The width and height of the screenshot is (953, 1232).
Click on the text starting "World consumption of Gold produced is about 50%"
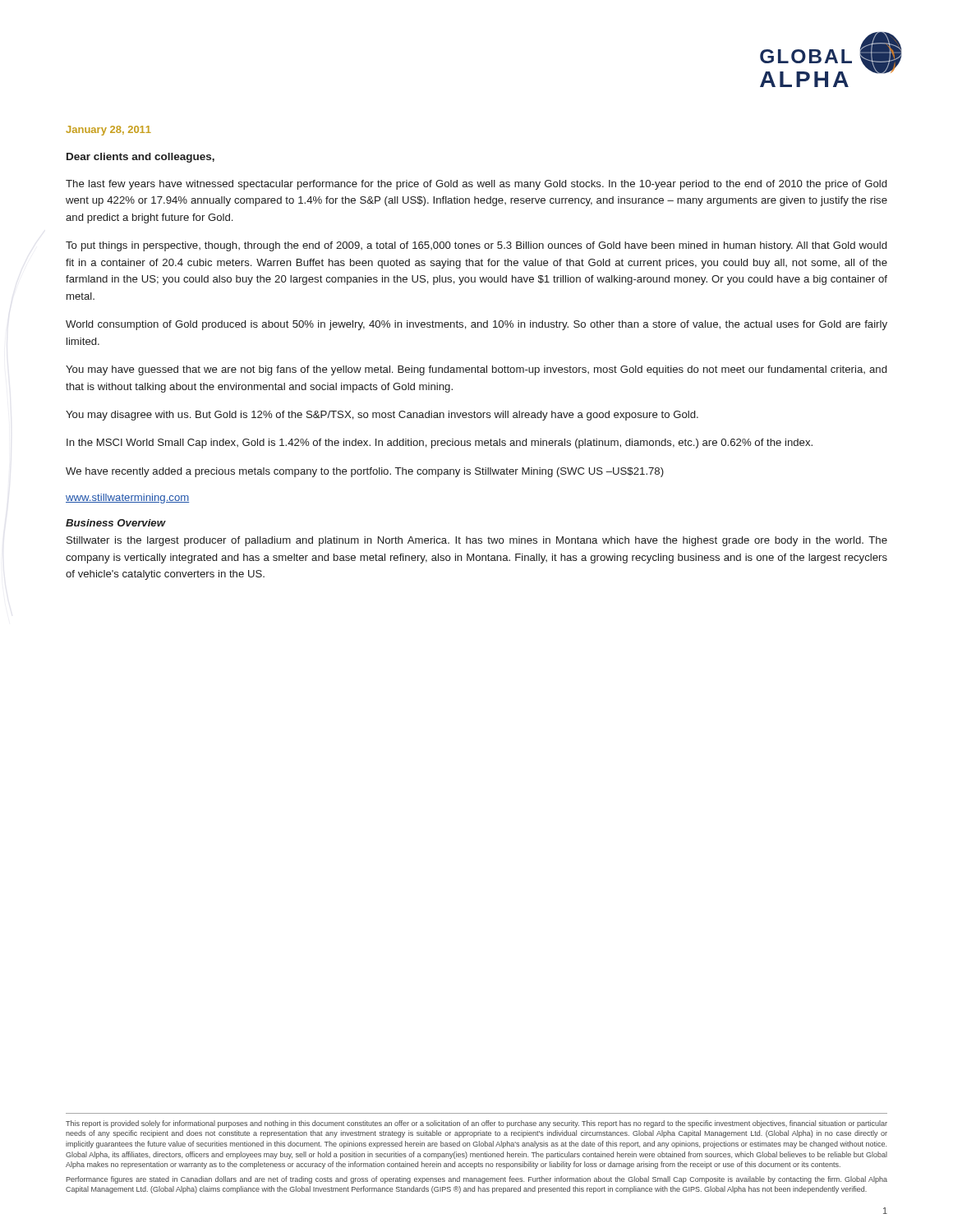point(476,333)
